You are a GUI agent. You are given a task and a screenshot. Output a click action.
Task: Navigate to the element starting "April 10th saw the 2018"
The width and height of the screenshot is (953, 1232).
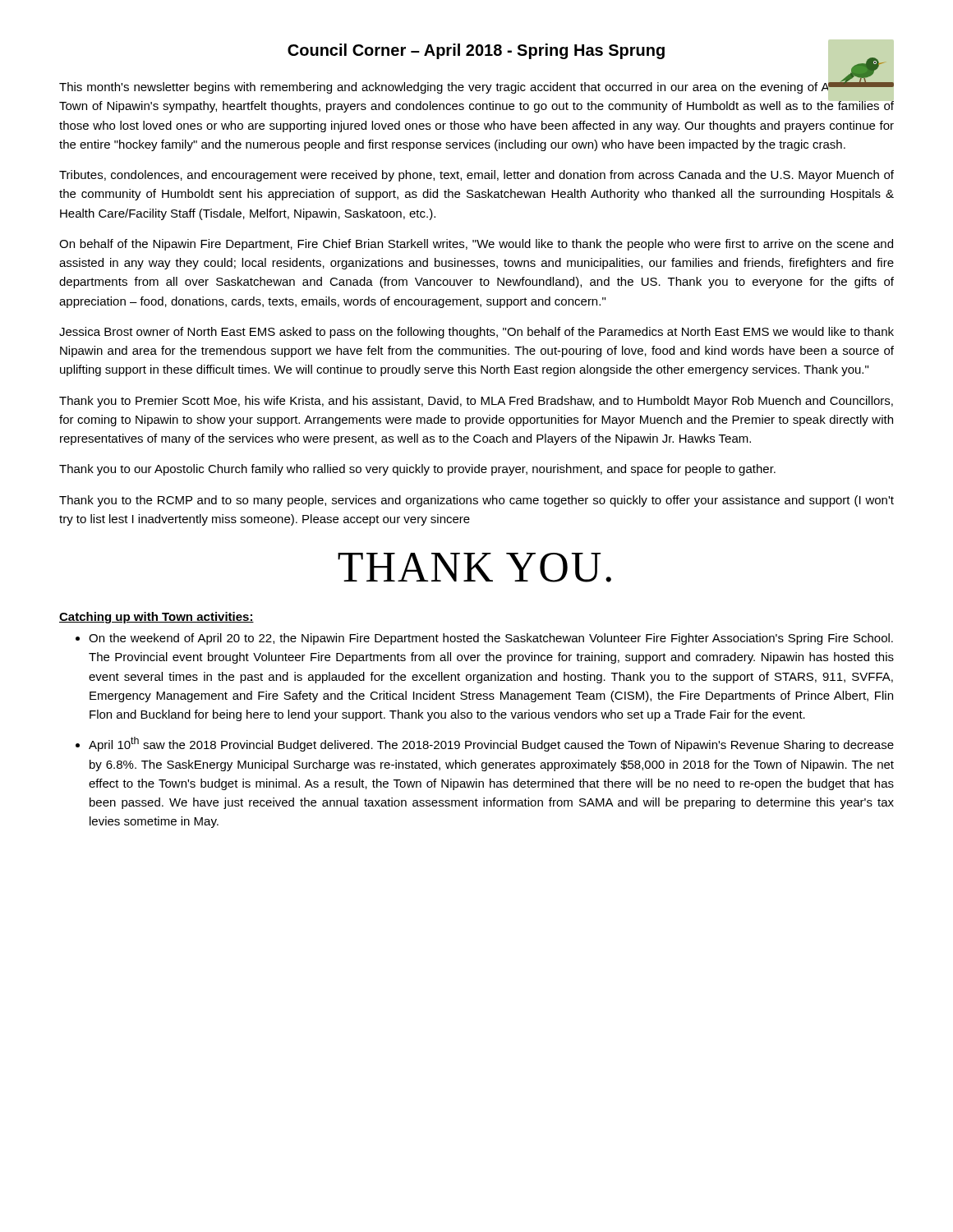point(491,782)
